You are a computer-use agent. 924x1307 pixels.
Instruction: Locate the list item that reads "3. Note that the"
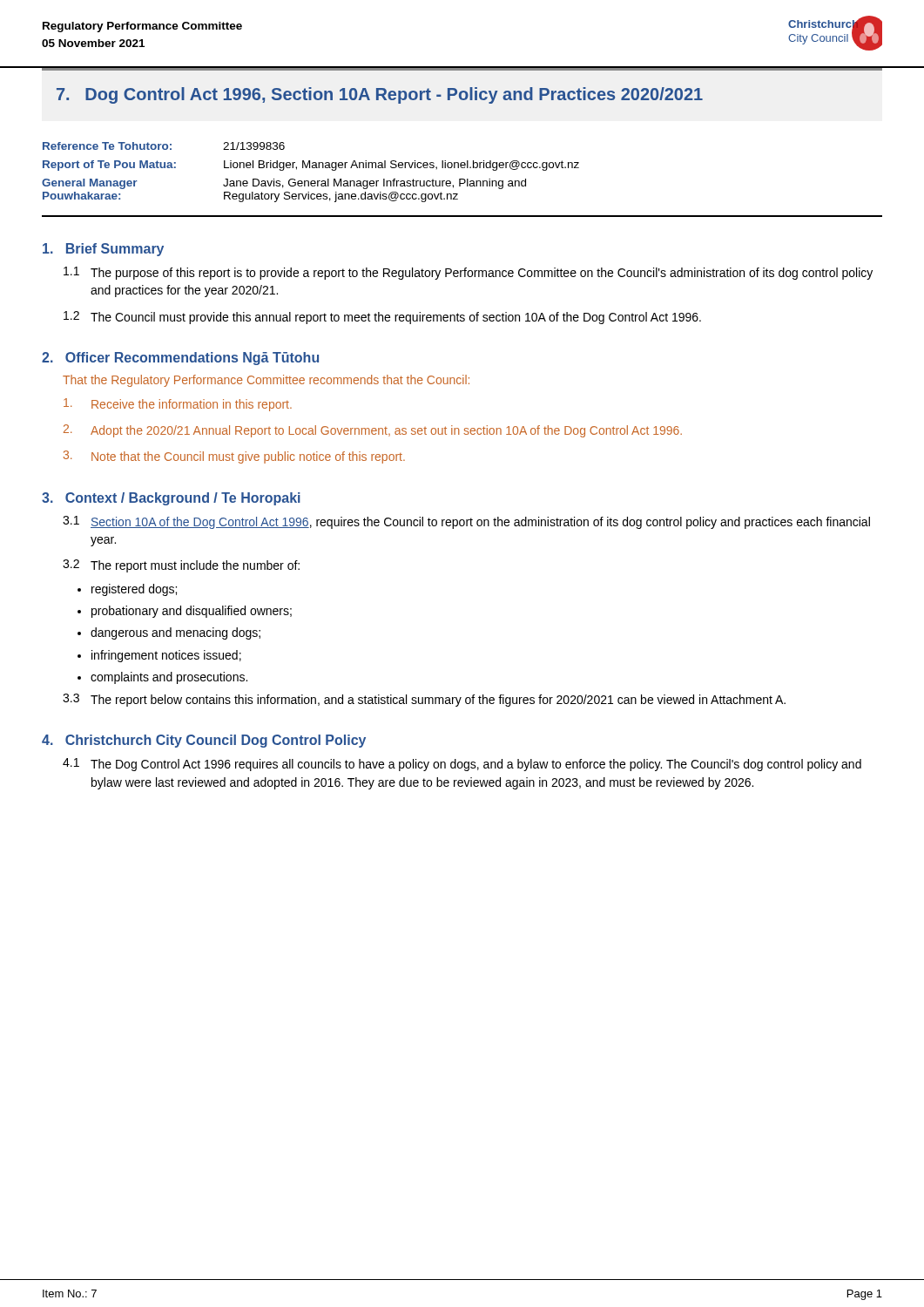234,457
